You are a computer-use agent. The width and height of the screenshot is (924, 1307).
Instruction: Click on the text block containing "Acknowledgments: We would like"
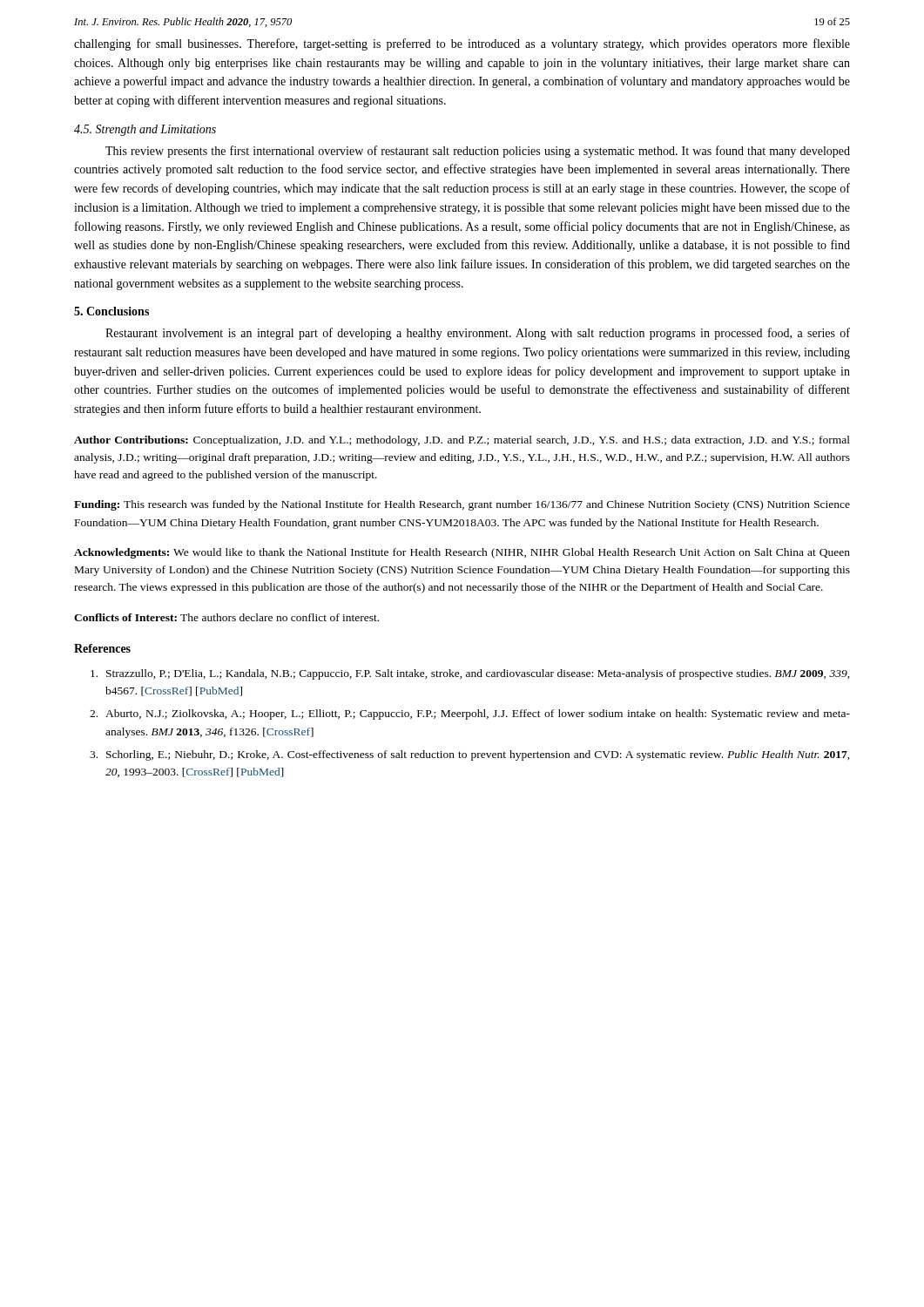coord(462,570)
